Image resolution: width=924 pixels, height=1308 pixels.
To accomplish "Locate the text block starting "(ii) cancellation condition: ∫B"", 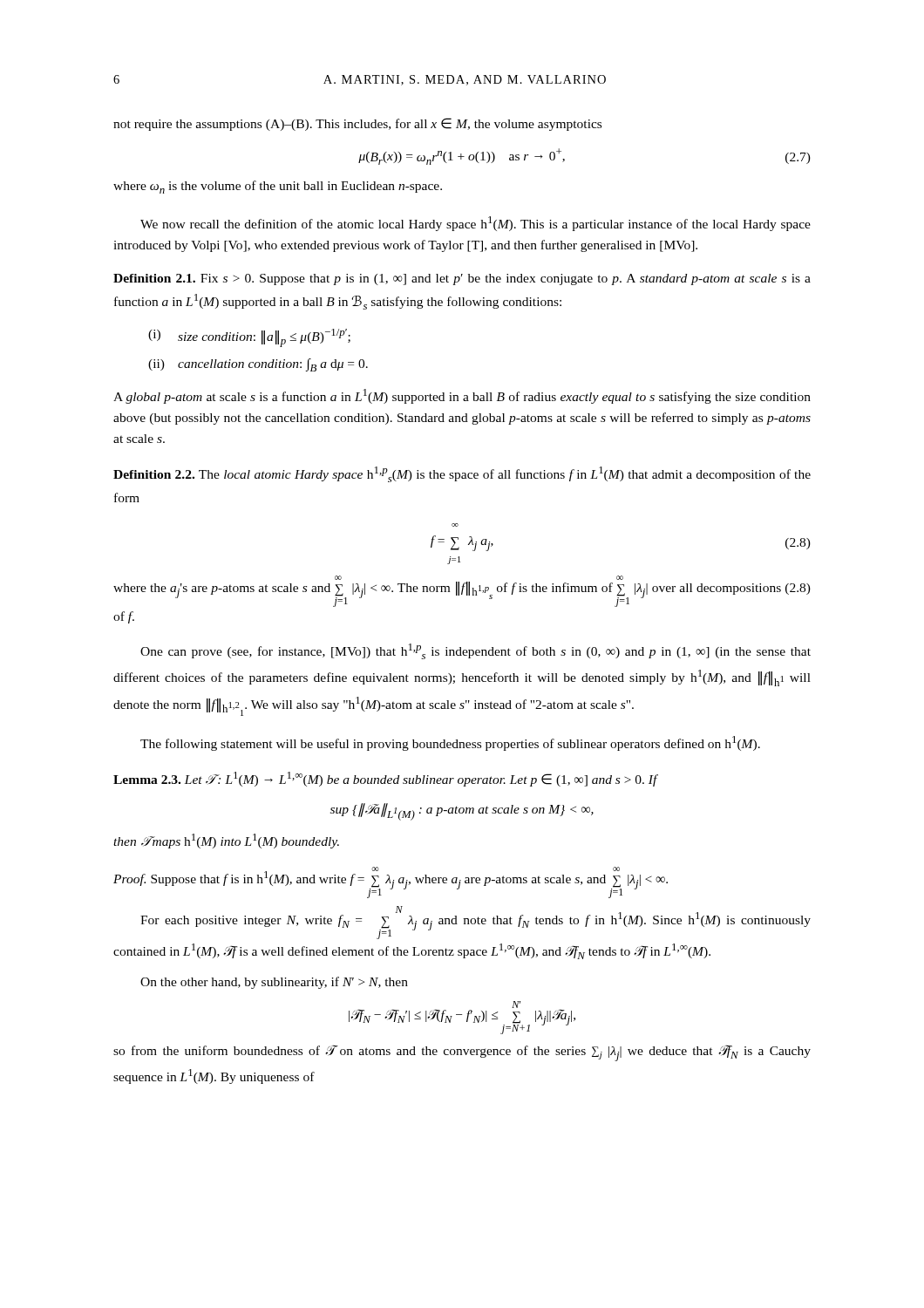I will pos(258,365).
